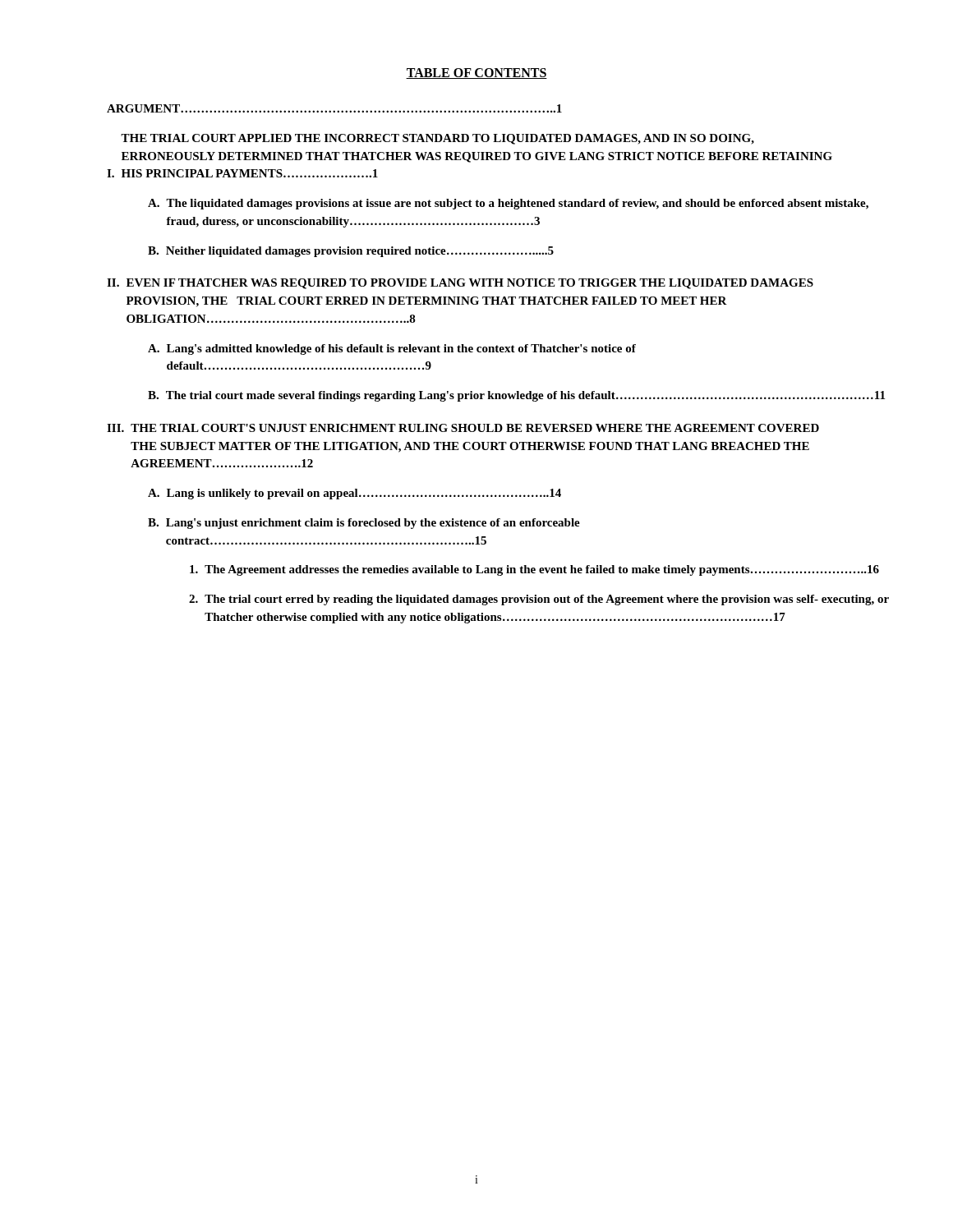Viewport: 953px width, 1232px height.
Task: Where is the passage that starts "B. Neither liquidated"?
Action: pyautogui.click(x=518, y=251)
